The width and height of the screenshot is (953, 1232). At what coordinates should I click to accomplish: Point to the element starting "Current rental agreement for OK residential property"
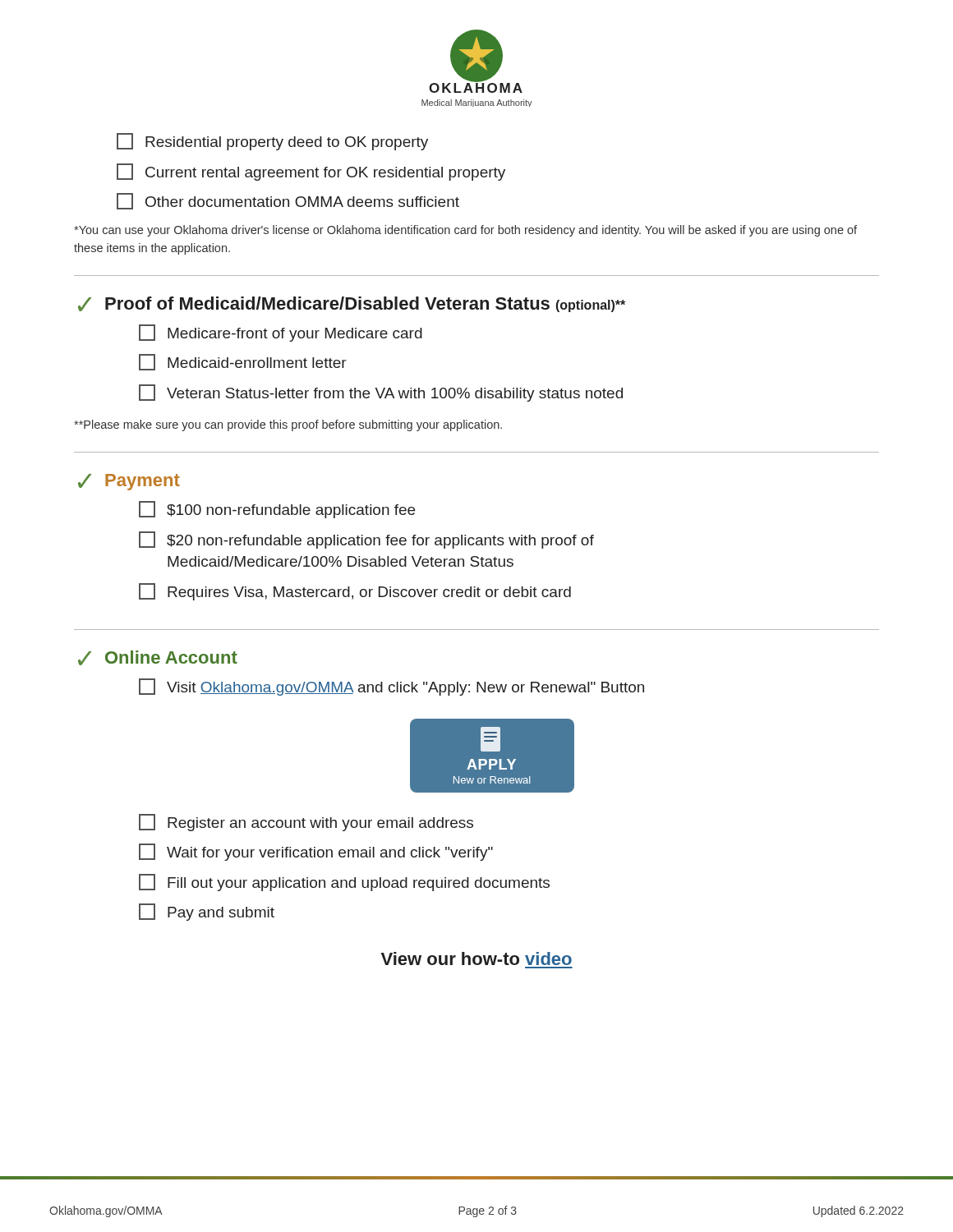pos(498,172)
